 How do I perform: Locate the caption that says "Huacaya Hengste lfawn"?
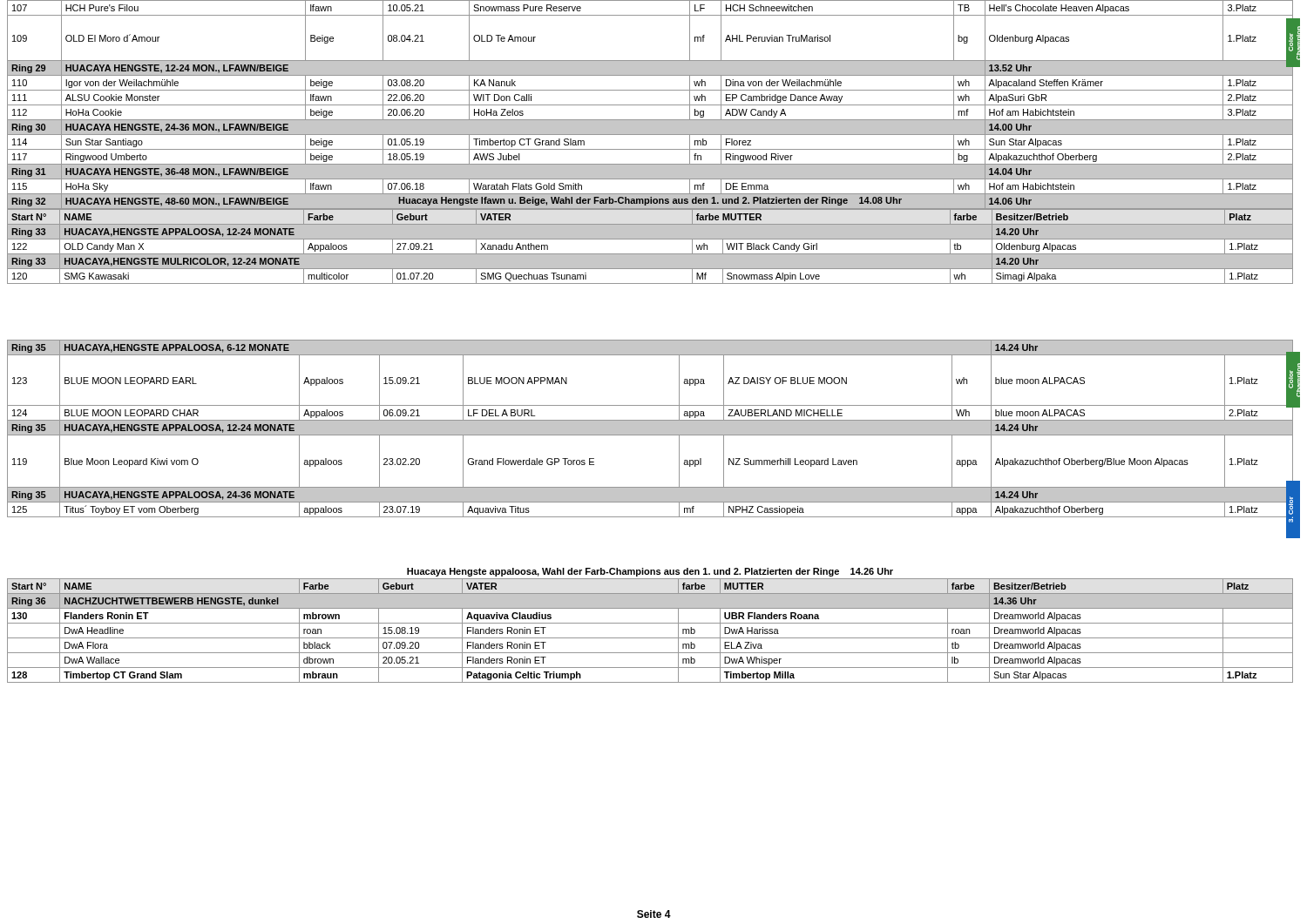click(x=650, y=200)
